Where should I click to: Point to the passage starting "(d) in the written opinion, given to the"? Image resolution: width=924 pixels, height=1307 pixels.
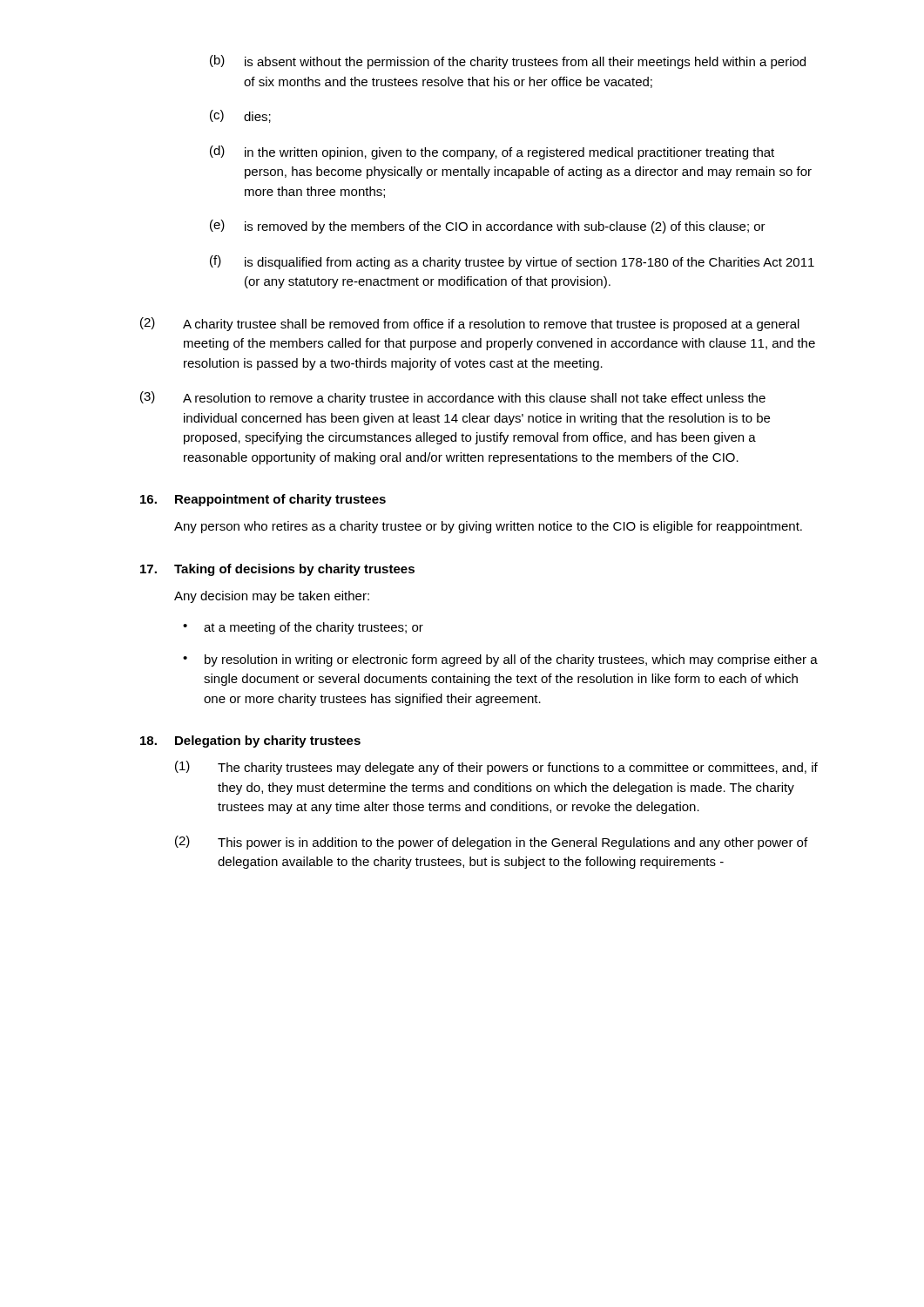pyautogui.click(x=514, y=172)
